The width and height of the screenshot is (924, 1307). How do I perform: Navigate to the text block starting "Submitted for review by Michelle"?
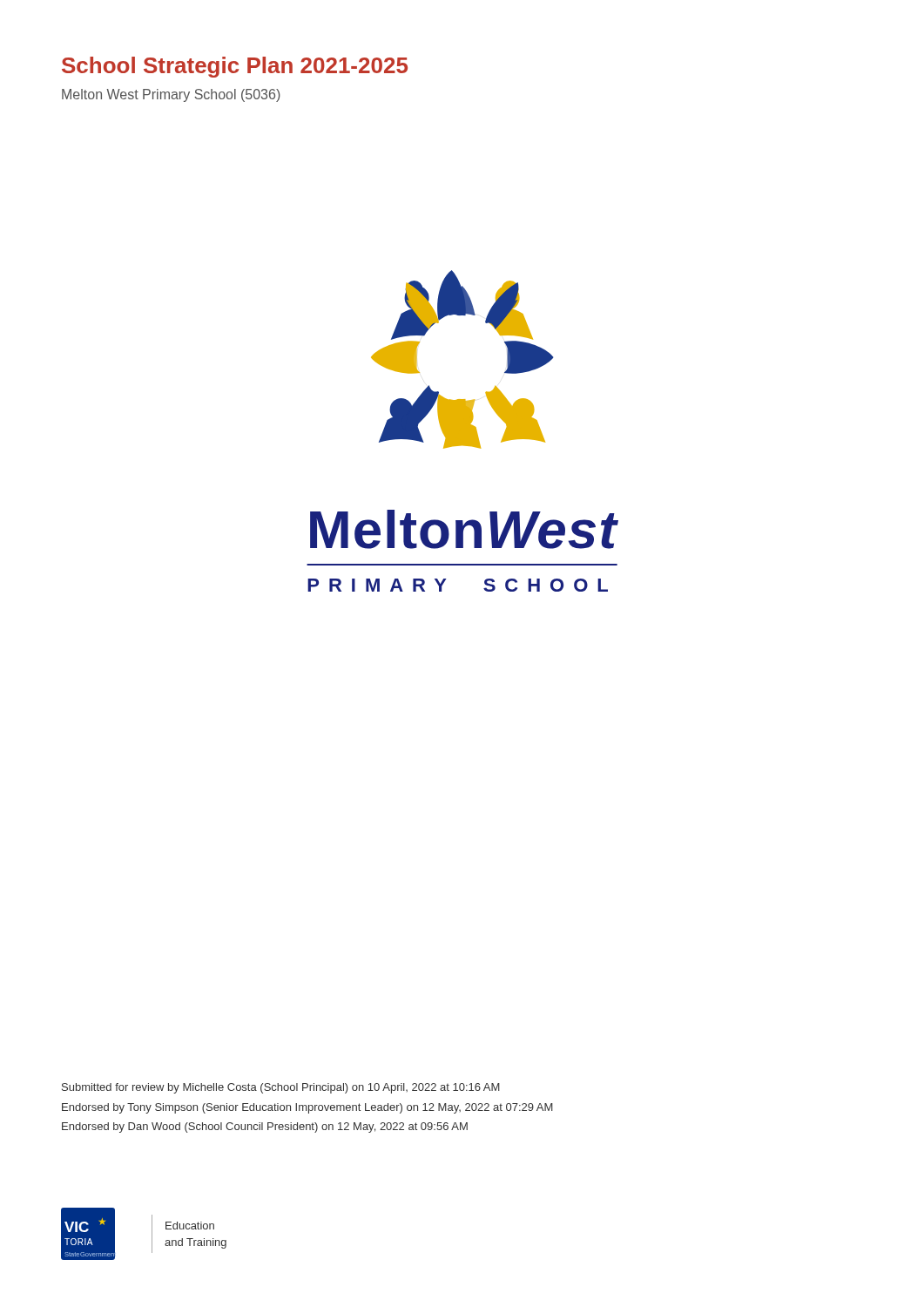[x=307, y=1107]
